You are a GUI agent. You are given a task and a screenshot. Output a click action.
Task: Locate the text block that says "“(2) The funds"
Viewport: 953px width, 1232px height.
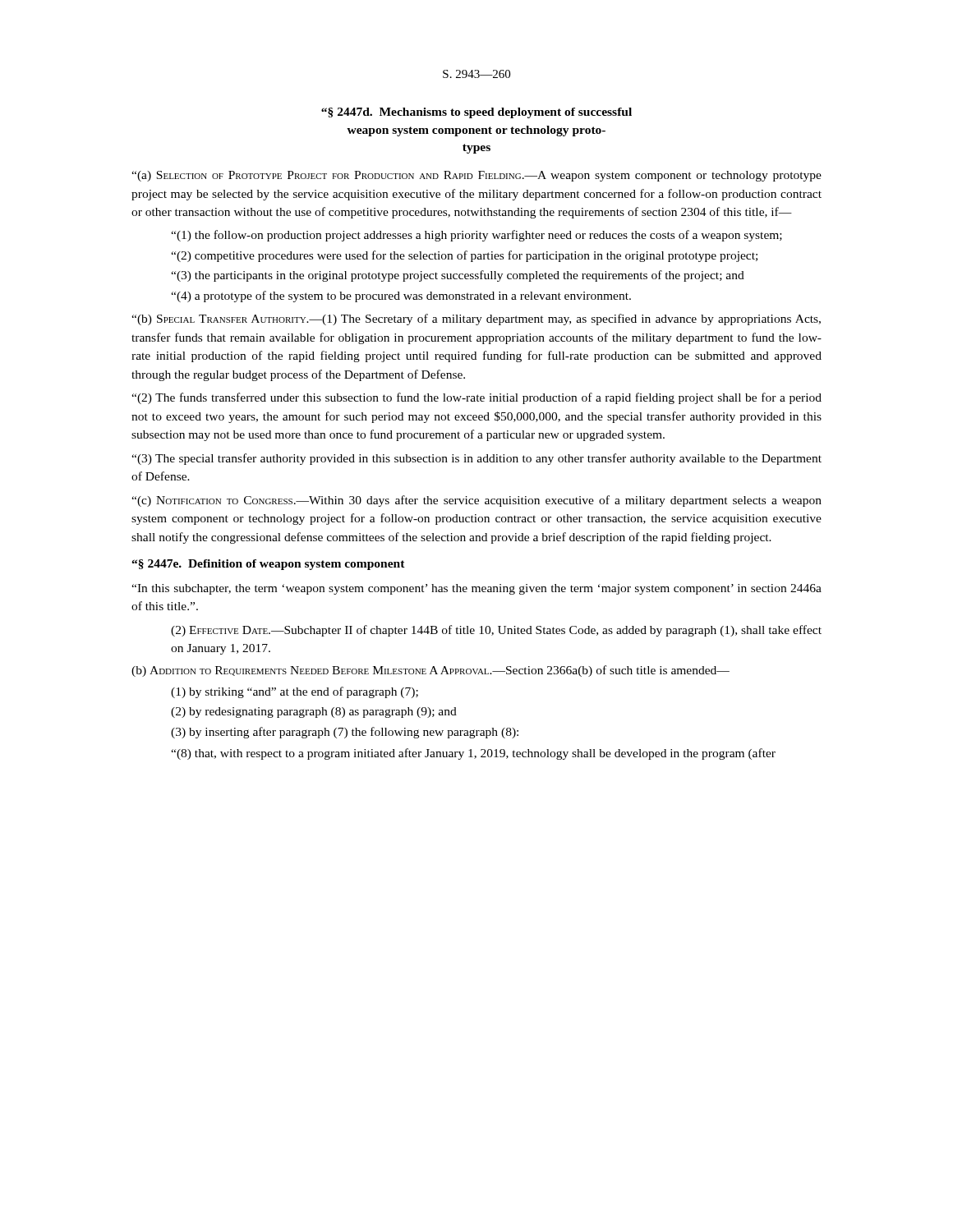tap(476, 416)
